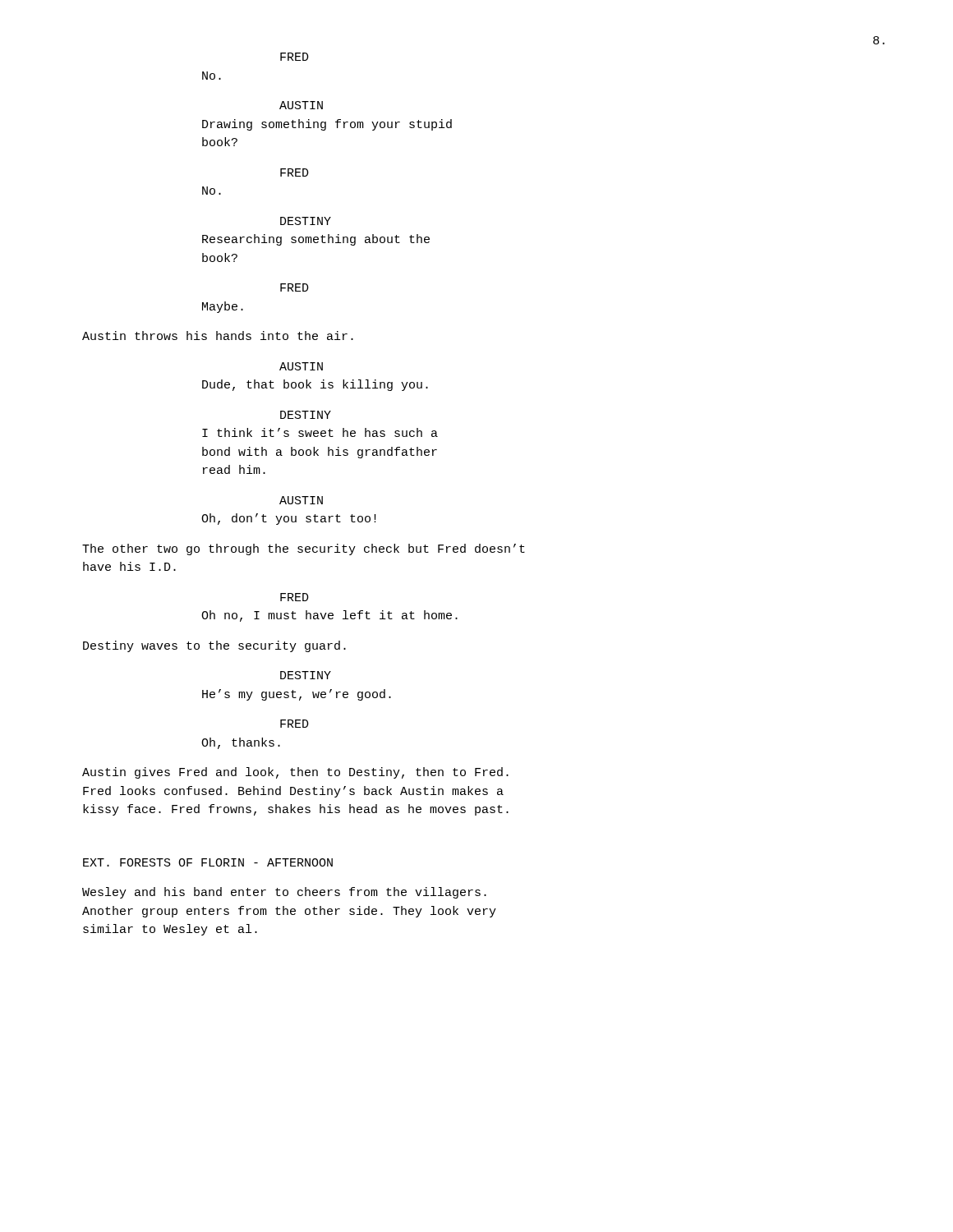Select the list item that reads "Oh no, I must have left it"

coord(331,616)
